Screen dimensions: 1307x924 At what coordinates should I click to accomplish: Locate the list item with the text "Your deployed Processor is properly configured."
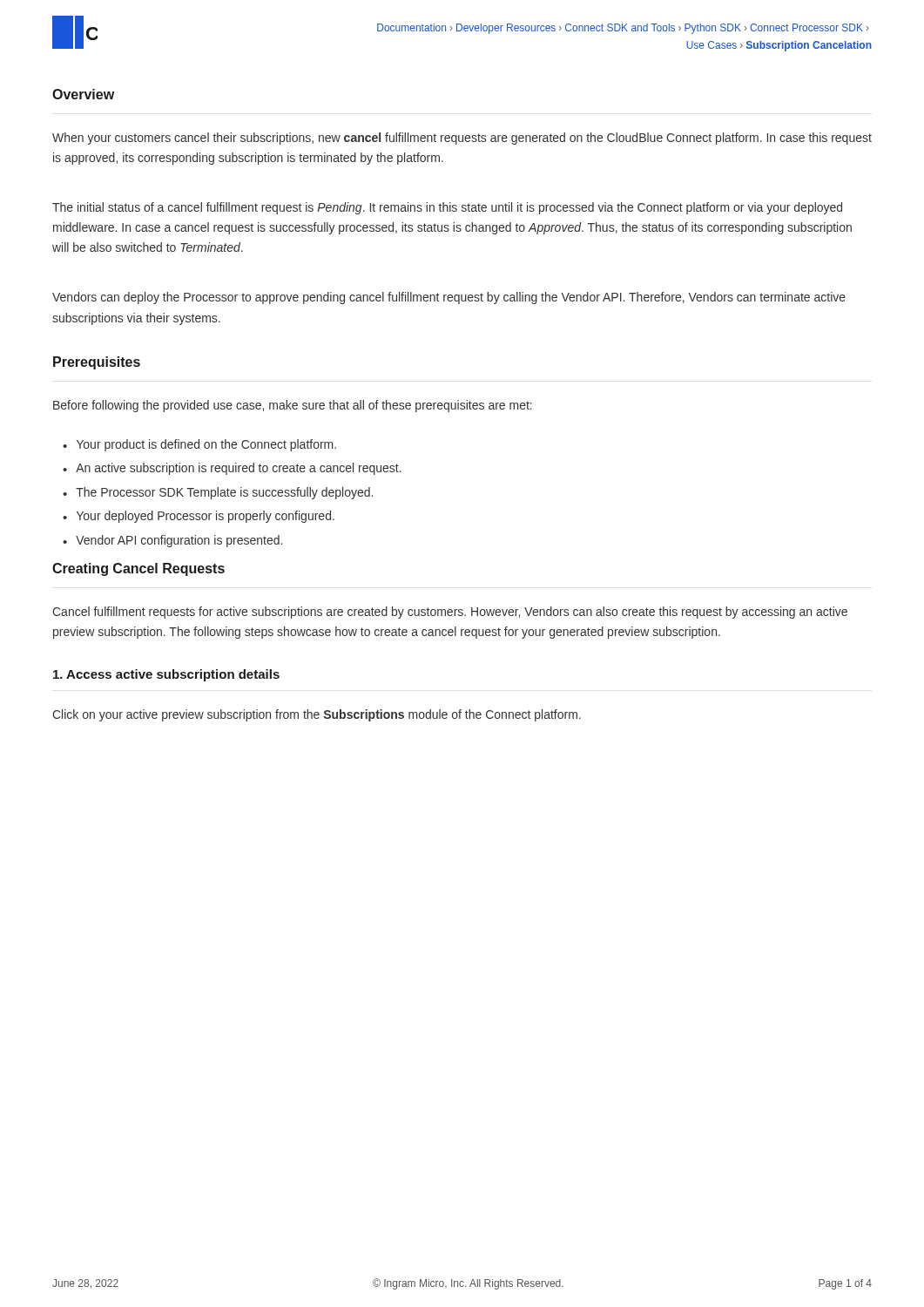(206, 516)
